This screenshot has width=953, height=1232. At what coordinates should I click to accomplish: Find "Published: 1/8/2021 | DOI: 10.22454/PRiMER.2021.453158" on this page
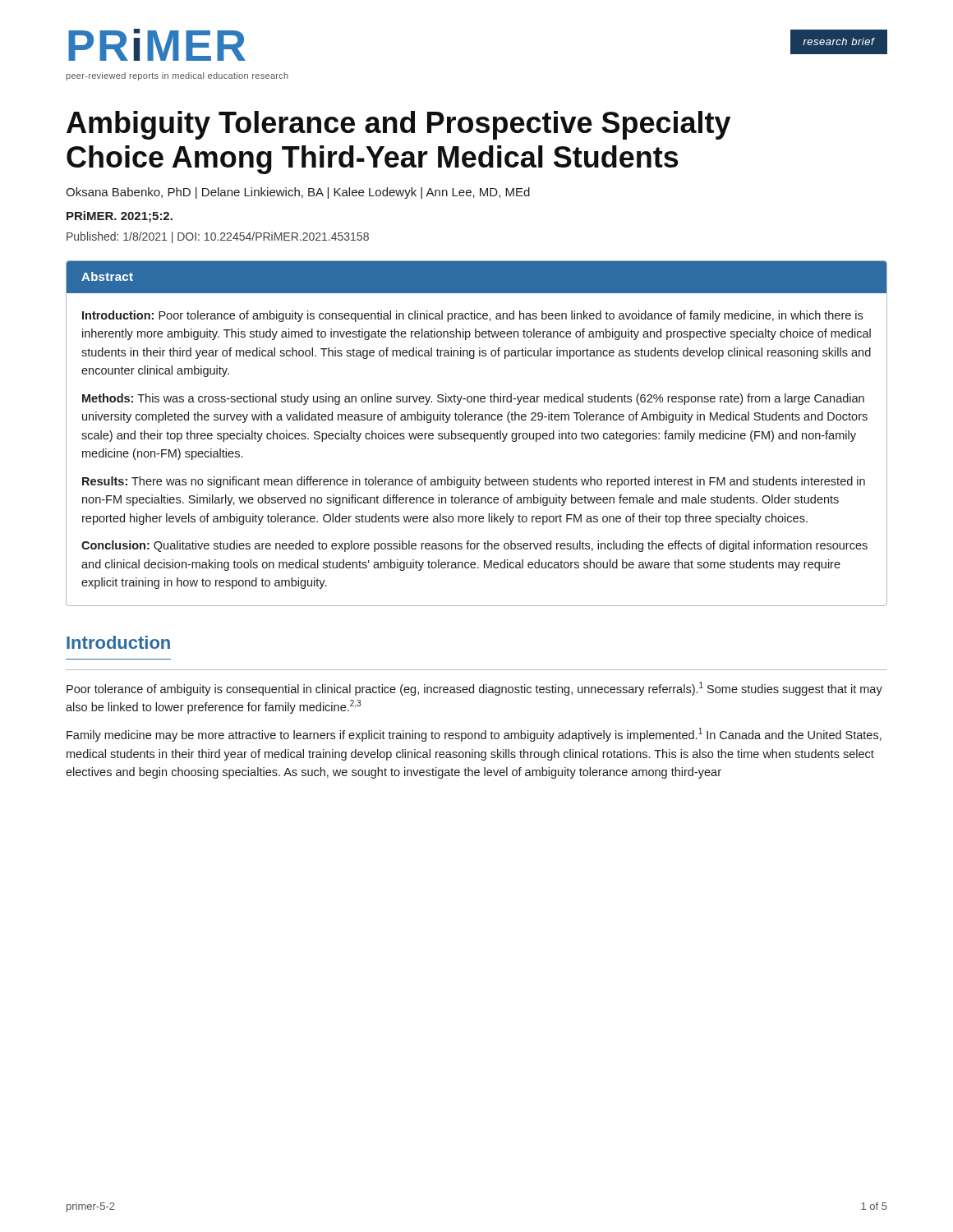(x=218, y=237)
